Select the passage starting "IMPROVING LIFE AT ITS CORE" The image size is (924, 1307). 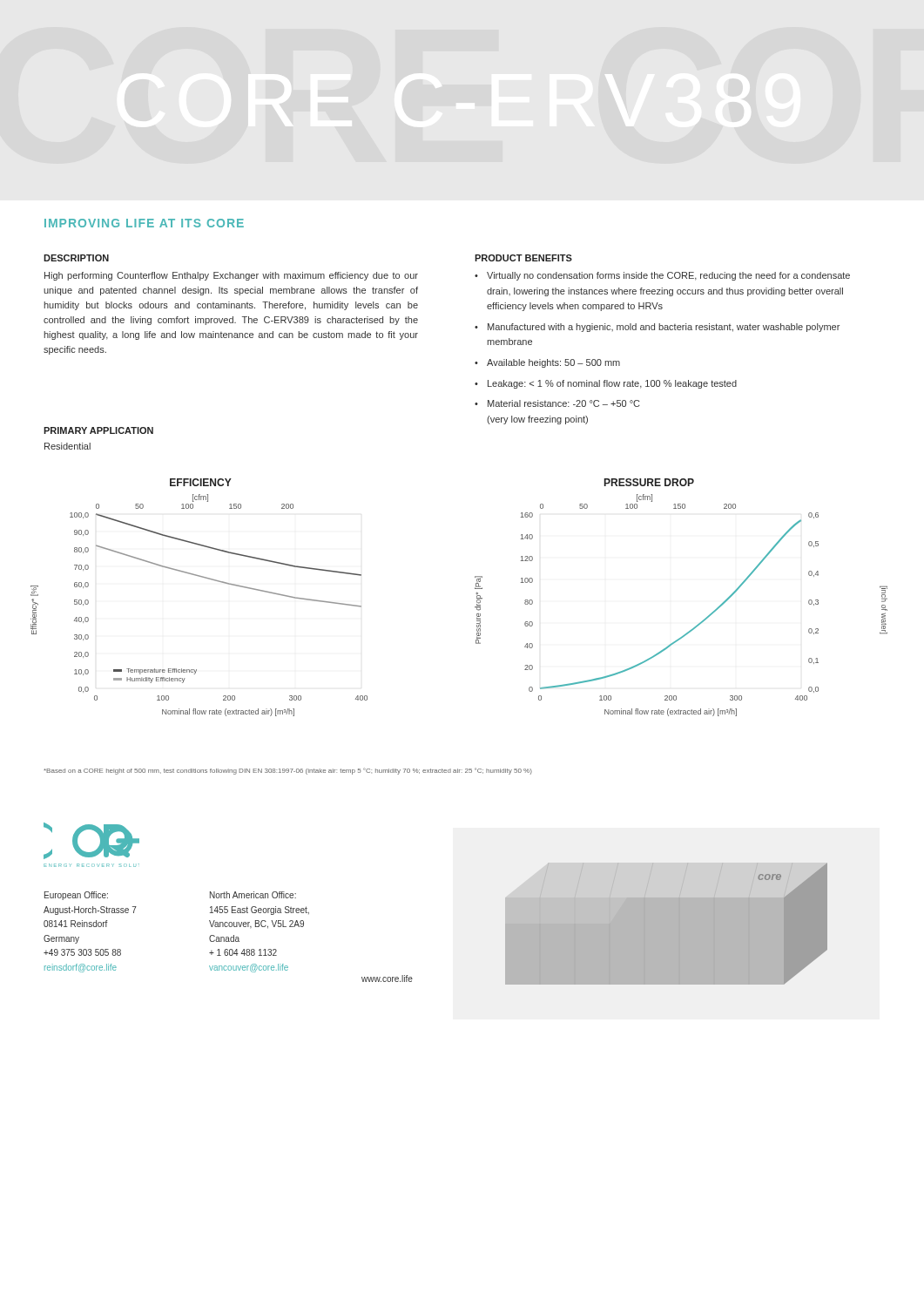point(144,223)
